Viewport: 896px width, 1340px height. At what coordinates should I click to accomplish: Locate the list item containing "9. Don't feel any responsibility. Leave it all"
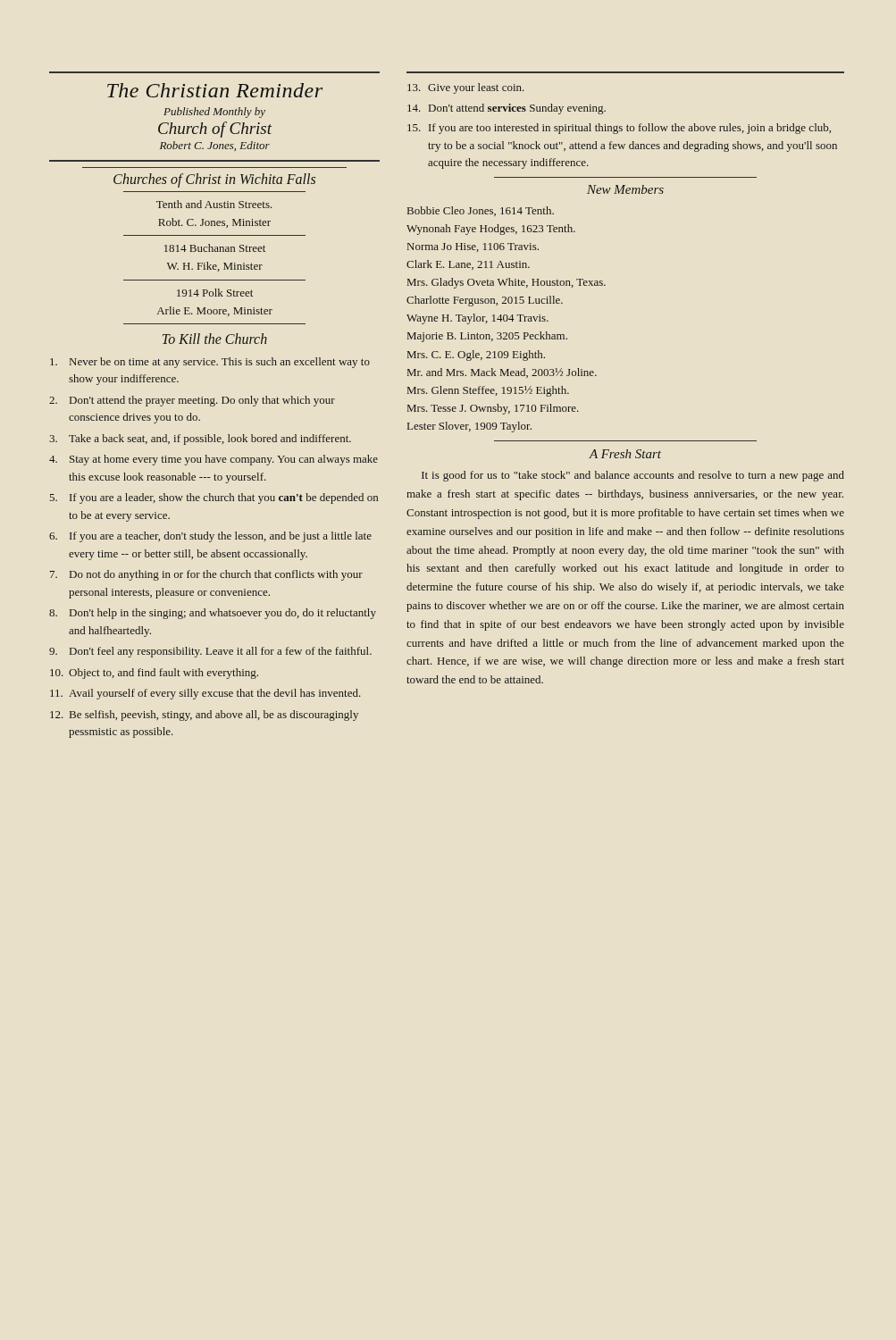pyautogui.click(x=214, y=651)
